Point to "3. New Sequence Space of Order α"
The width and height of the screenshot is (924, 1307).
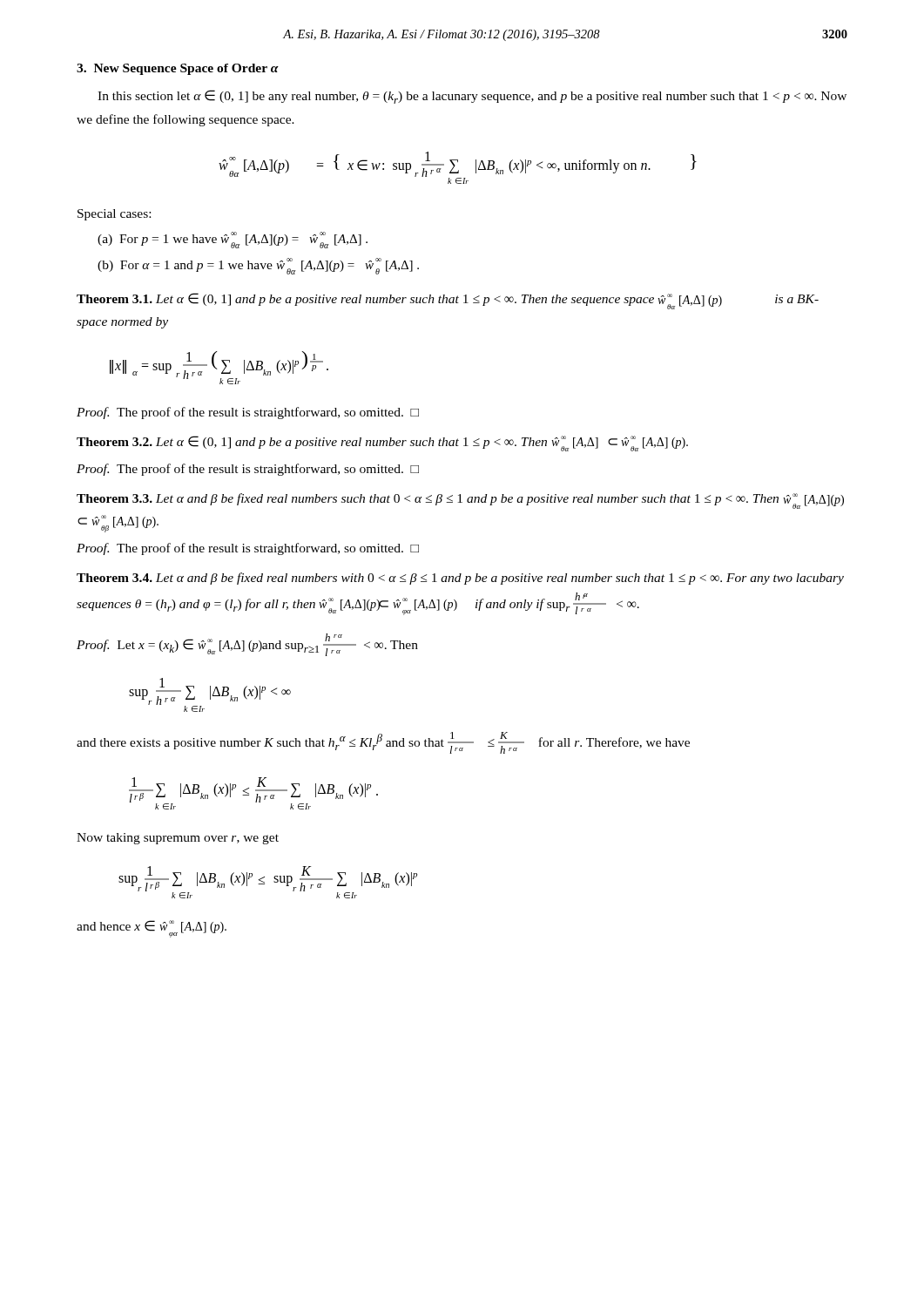pos(177,68)
